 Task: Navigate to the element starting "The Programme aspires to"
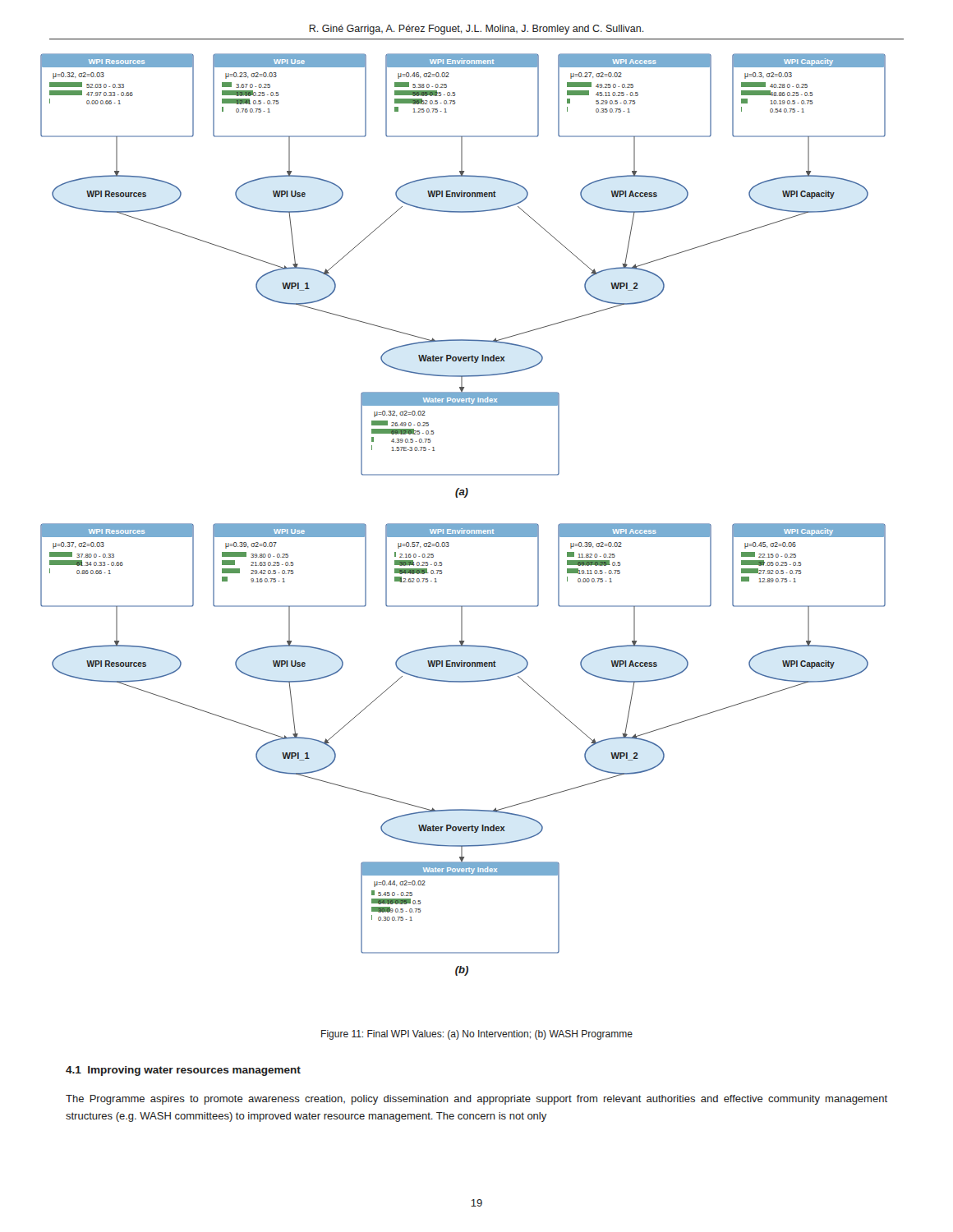pyautogui.click(x=476, y=1107)
